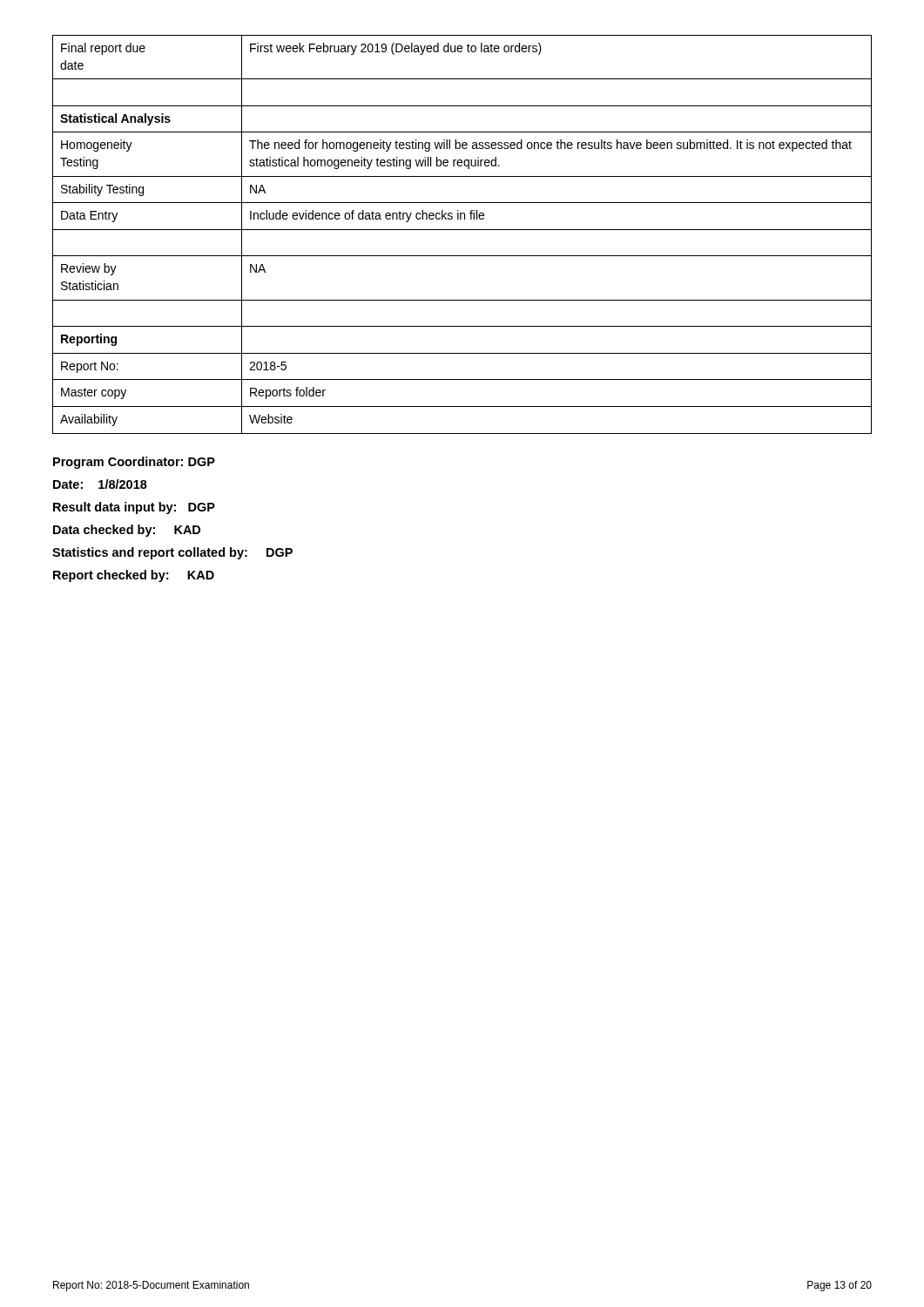Navigate to the element starting "Data checked by:"
Image resolution: width=924 pixels, height=1307 pixels.
point(127,529)
